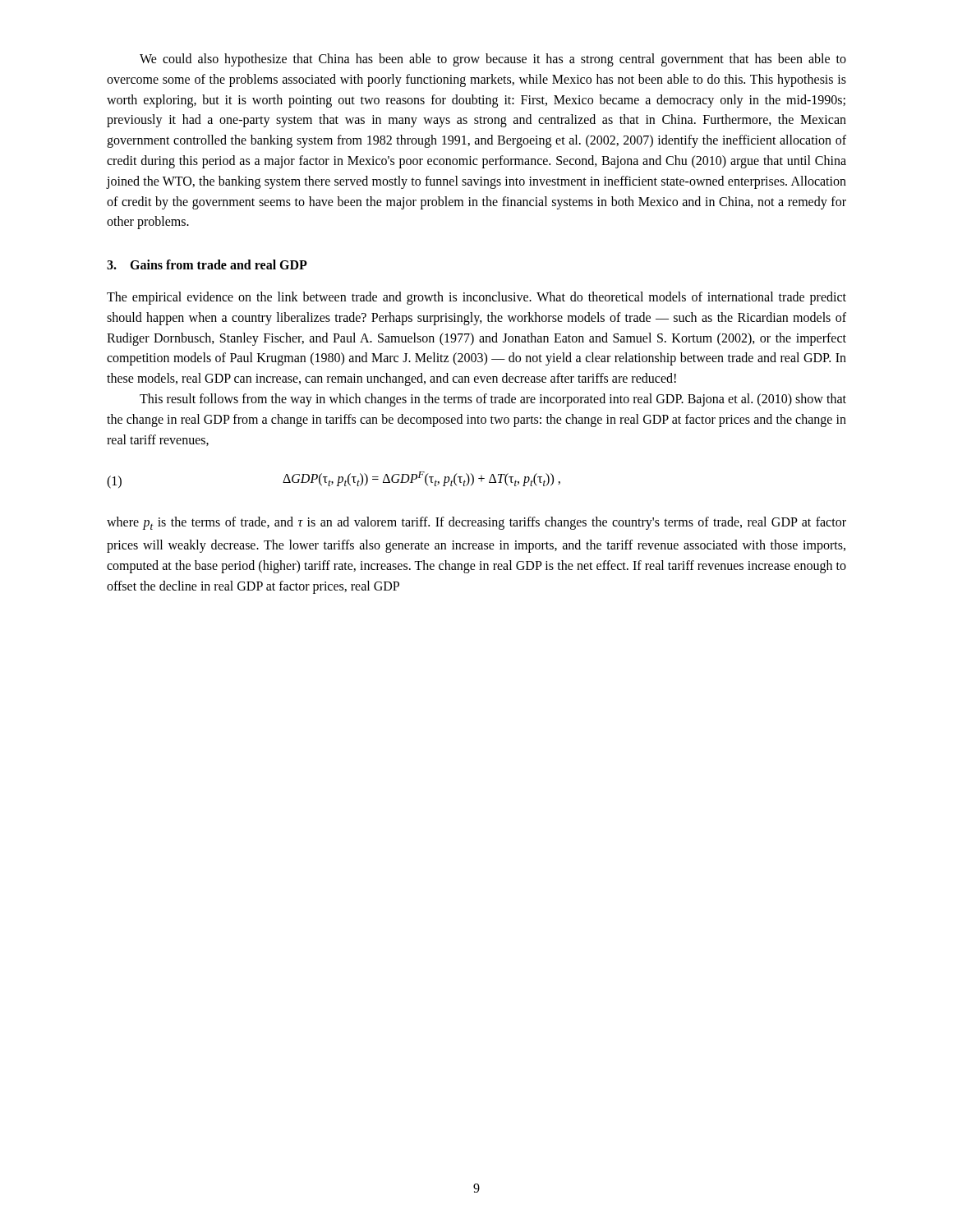Find the section header on this page that starts "3. Gains from trade and"
The width and height of the screenshot is (953, 1232).
pos(207,265)
